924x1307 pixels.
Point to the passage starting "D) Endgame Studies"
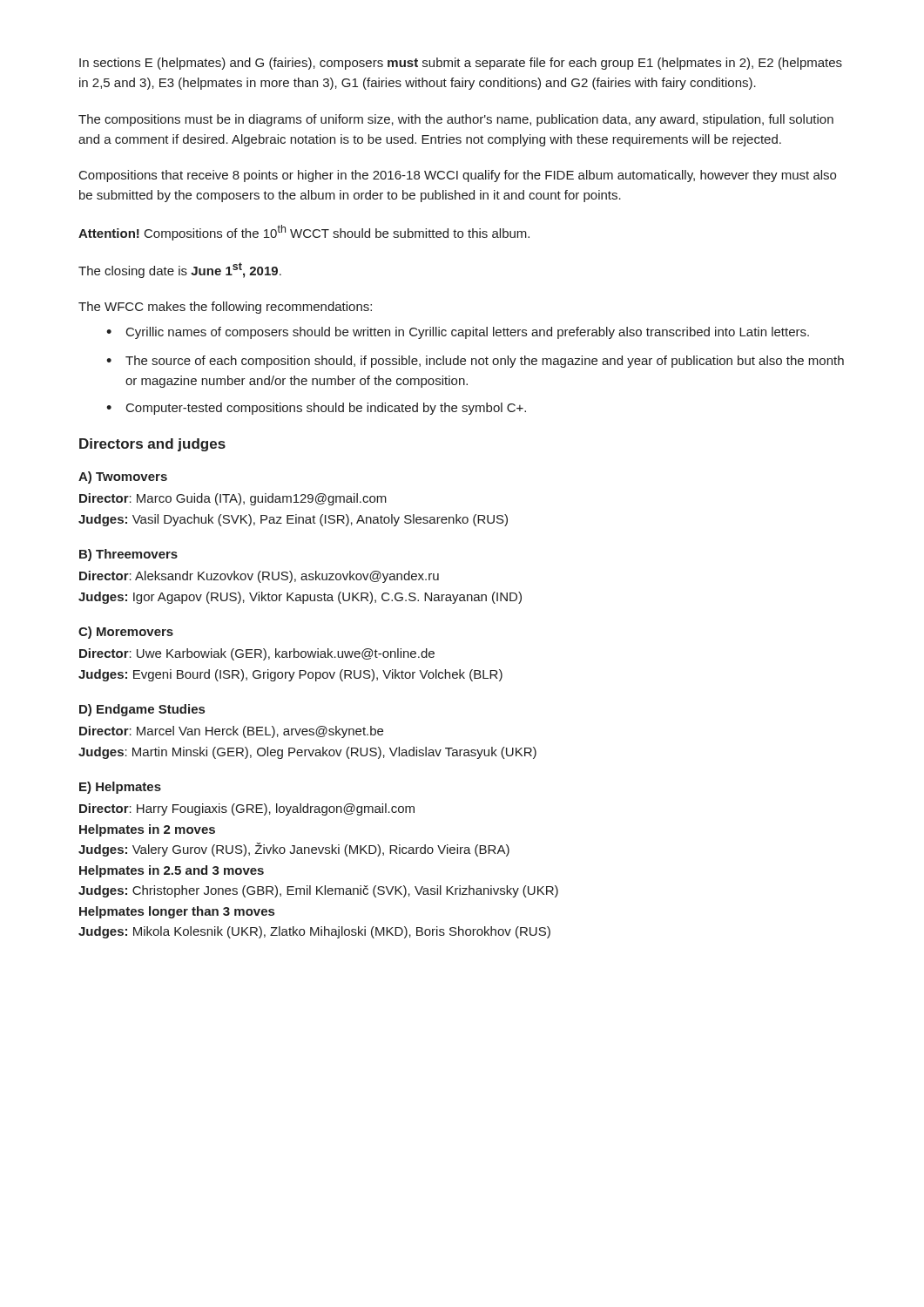142,709
